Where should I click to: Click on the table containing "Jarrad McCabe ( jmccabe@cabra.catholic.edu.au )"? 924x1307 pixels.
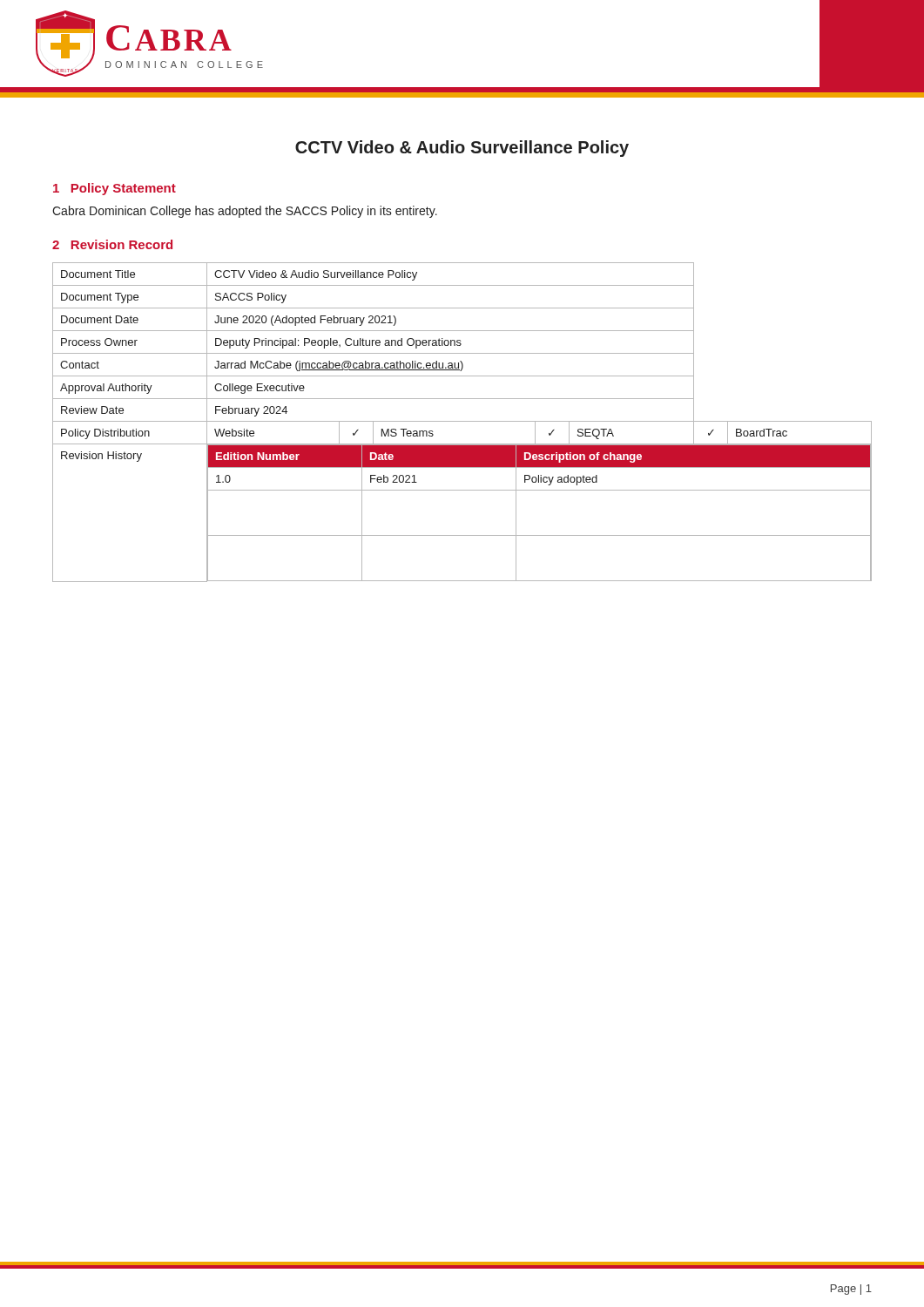[462, 422]
